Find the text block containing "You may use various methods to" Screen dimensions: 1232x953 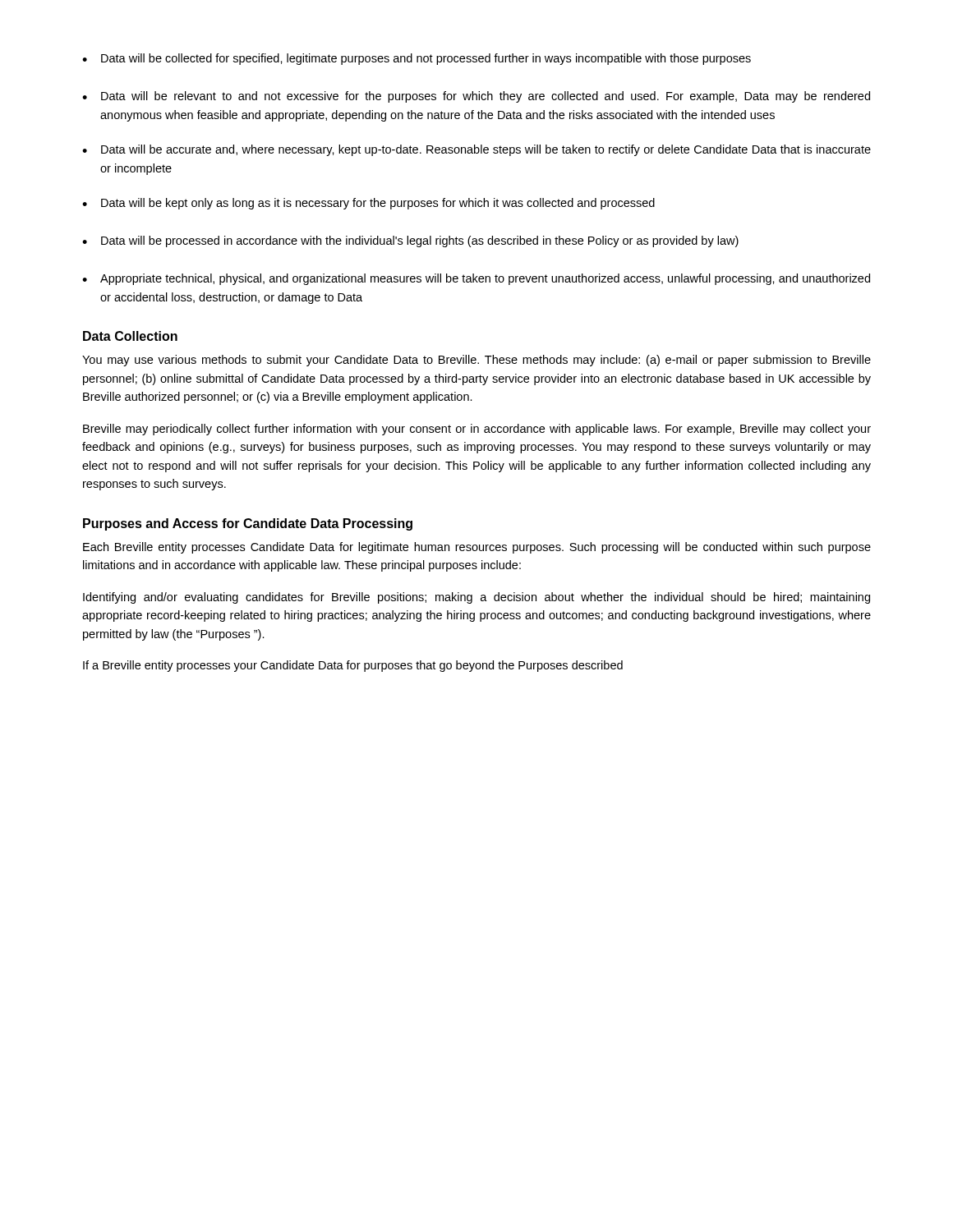coord(476,378)
